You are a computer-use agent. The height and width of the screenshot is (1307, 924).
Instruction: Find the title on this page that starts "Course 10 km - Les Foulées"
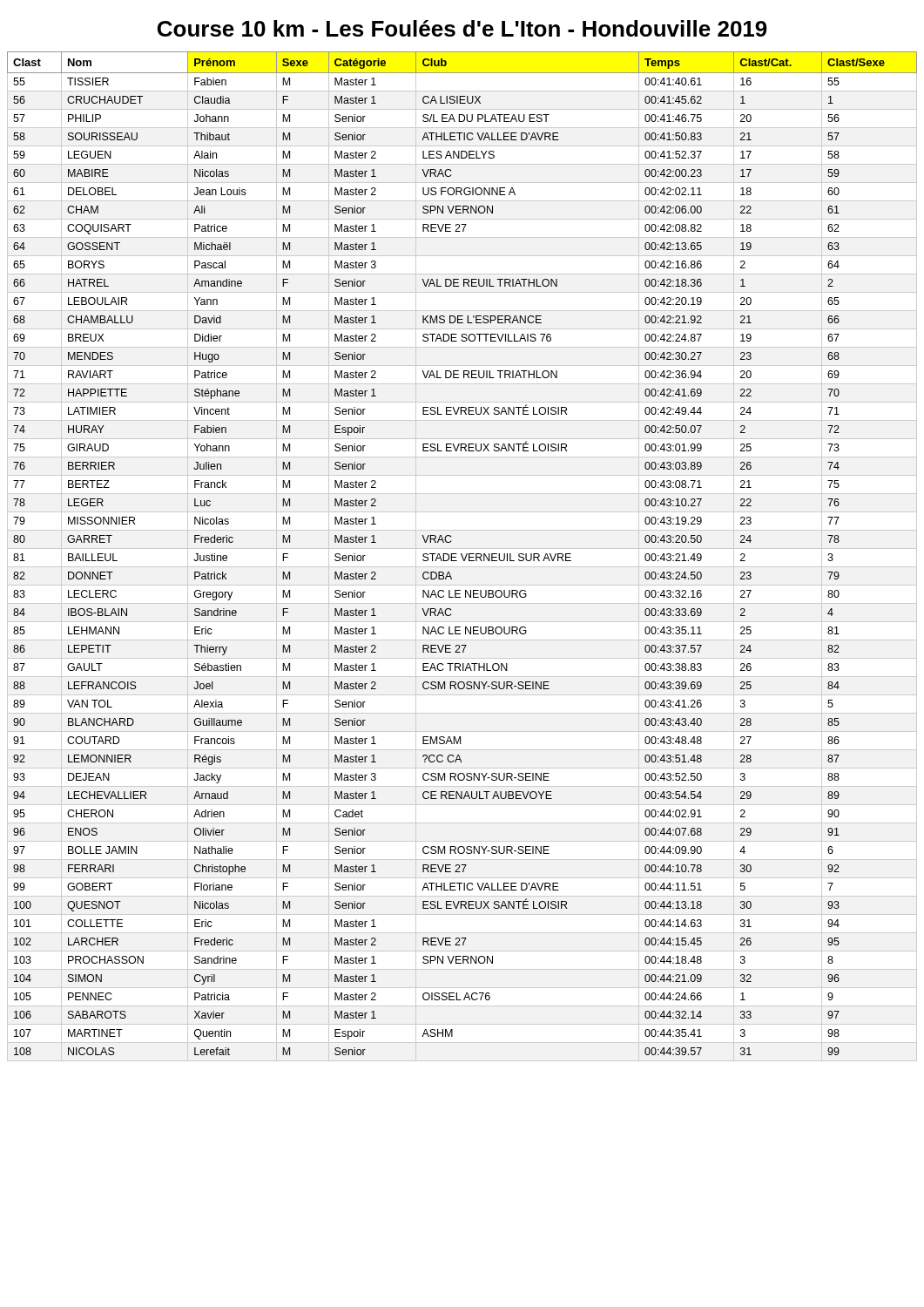pyautogui.click(x=462, y=29)
